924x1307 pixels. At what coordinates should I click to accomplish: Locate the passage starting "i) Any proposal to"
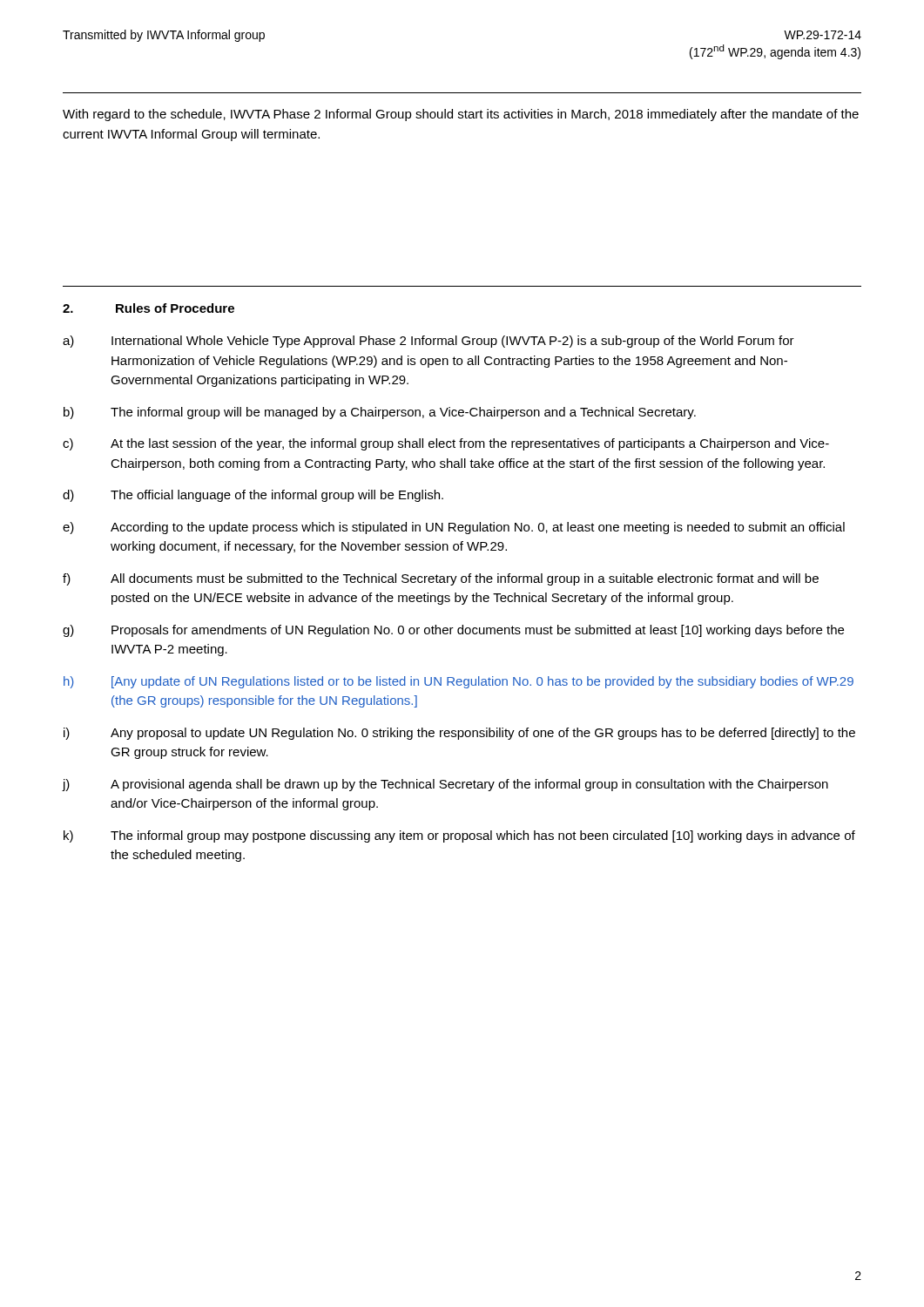coord(462,742)
